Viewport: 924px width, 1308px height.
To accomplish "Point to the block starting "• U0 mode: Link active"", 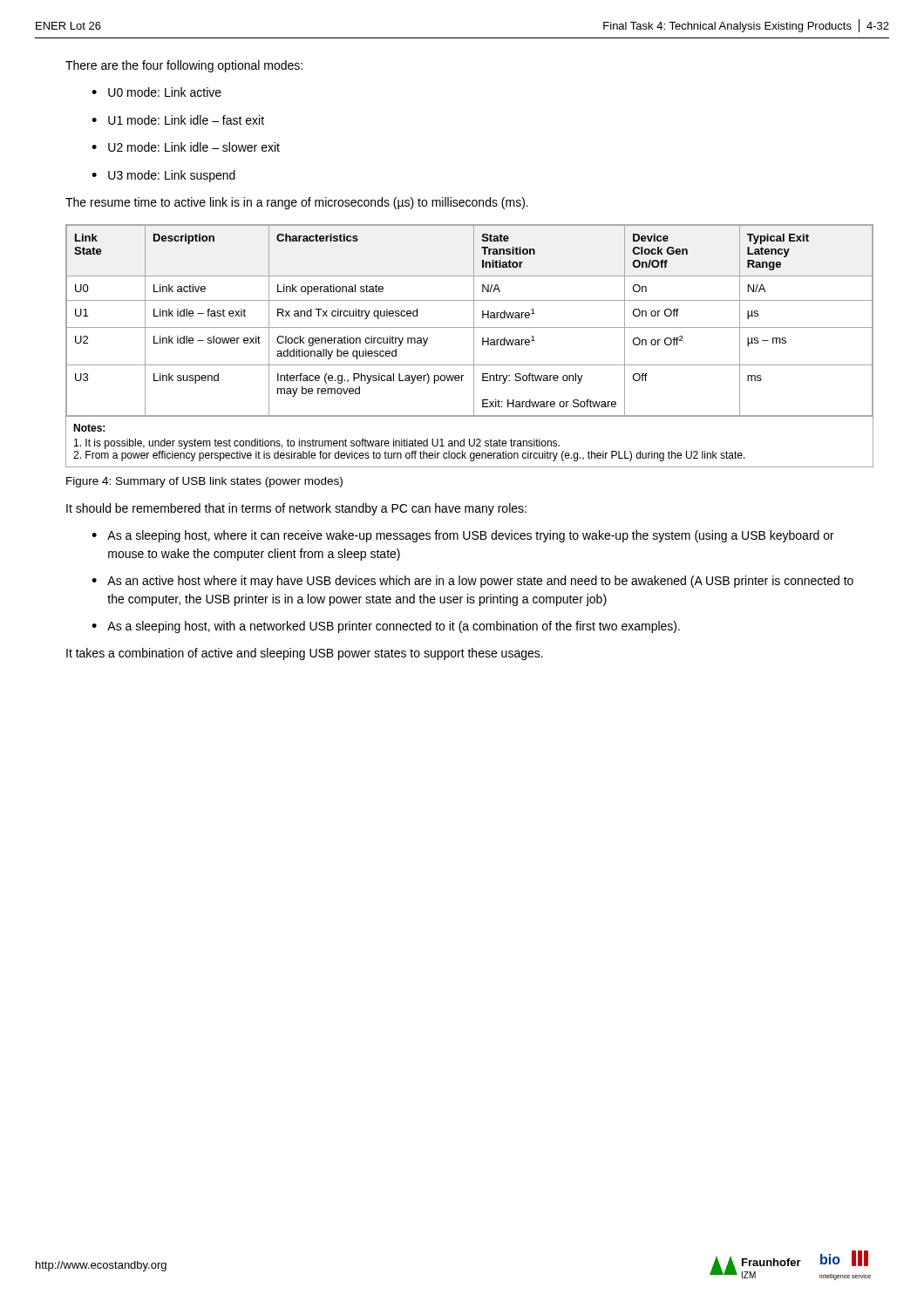I will (x=157, y=93).
